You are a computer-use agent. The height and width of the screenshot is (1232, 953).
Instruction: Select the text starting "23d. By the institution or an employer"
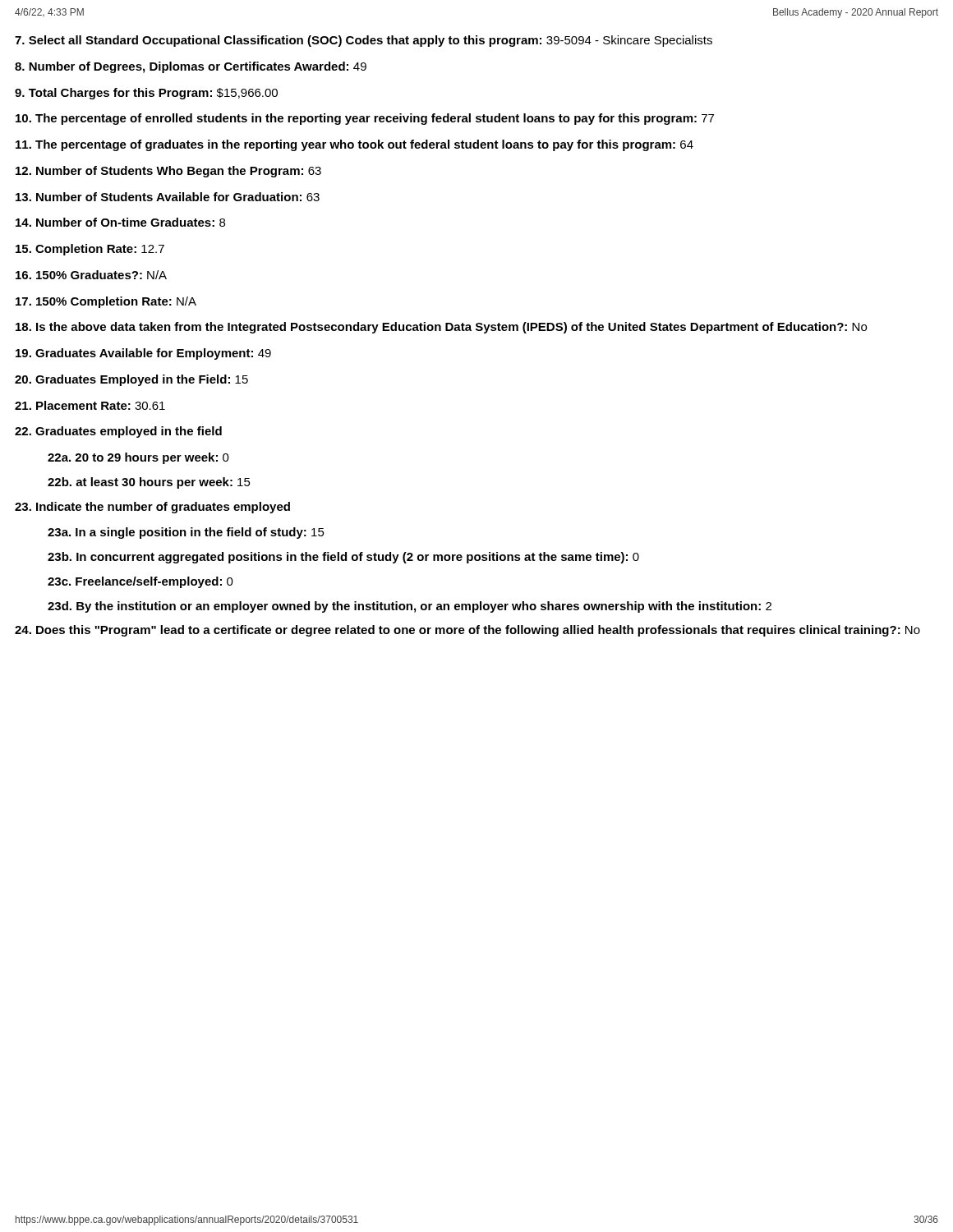[x=410, y=605]
